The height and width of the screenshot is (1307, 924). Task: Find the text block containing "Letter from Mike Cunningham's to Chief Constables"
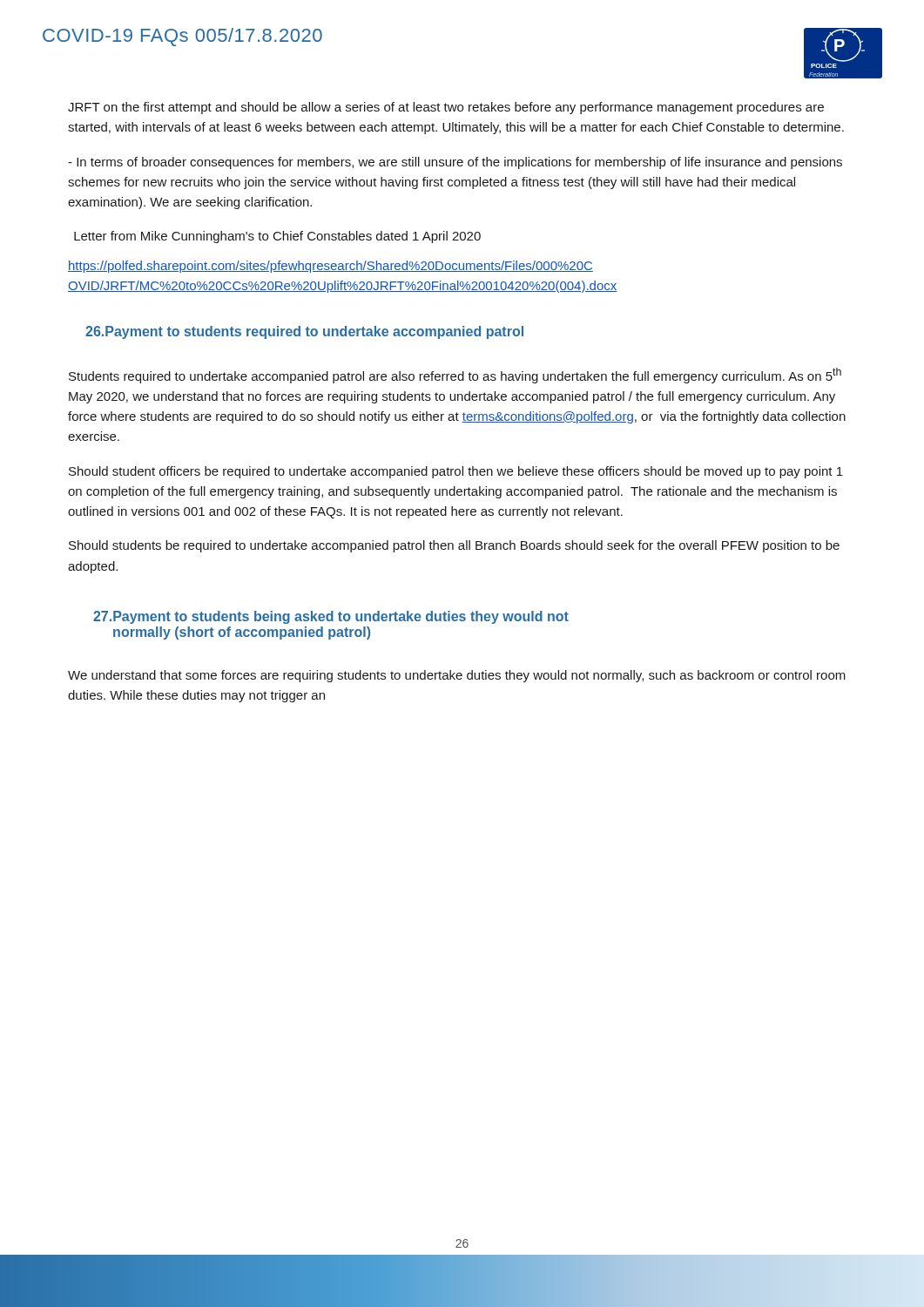[275, 236]
